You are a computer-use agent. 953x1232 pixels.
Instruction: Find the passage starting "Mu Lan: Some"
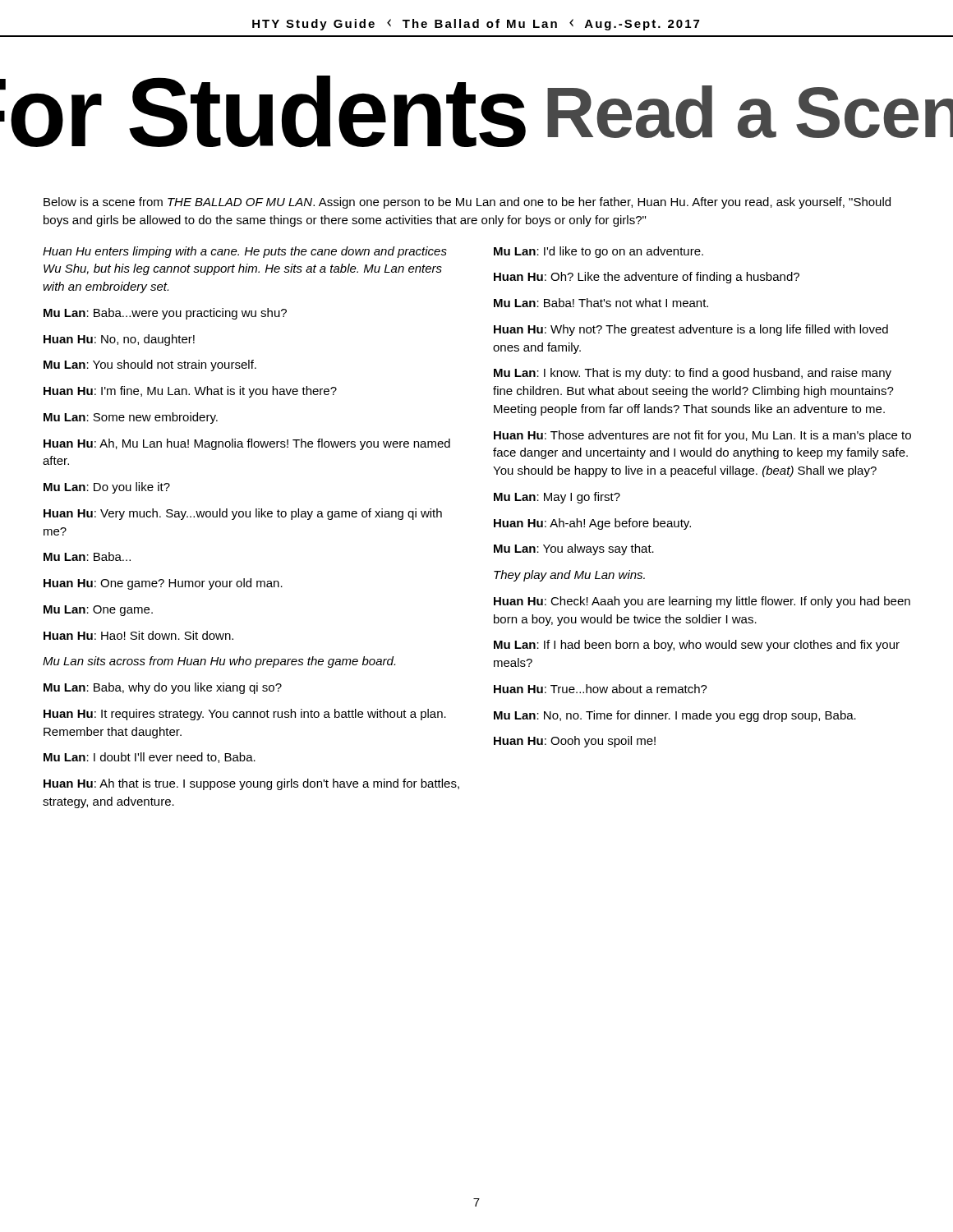[x=131, y=417]
